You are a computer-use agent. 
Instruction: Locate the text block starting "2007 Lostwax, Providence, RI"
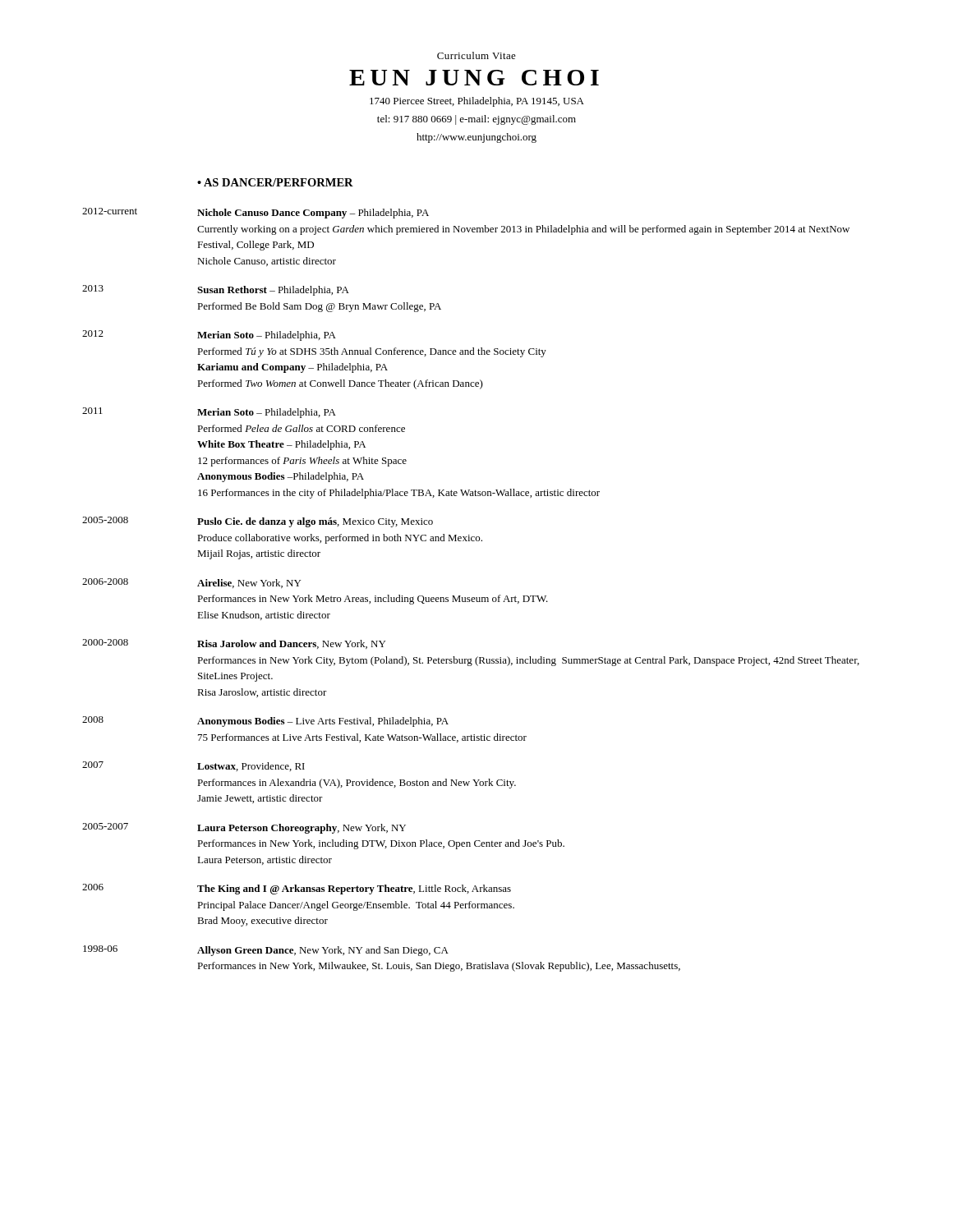476,782
